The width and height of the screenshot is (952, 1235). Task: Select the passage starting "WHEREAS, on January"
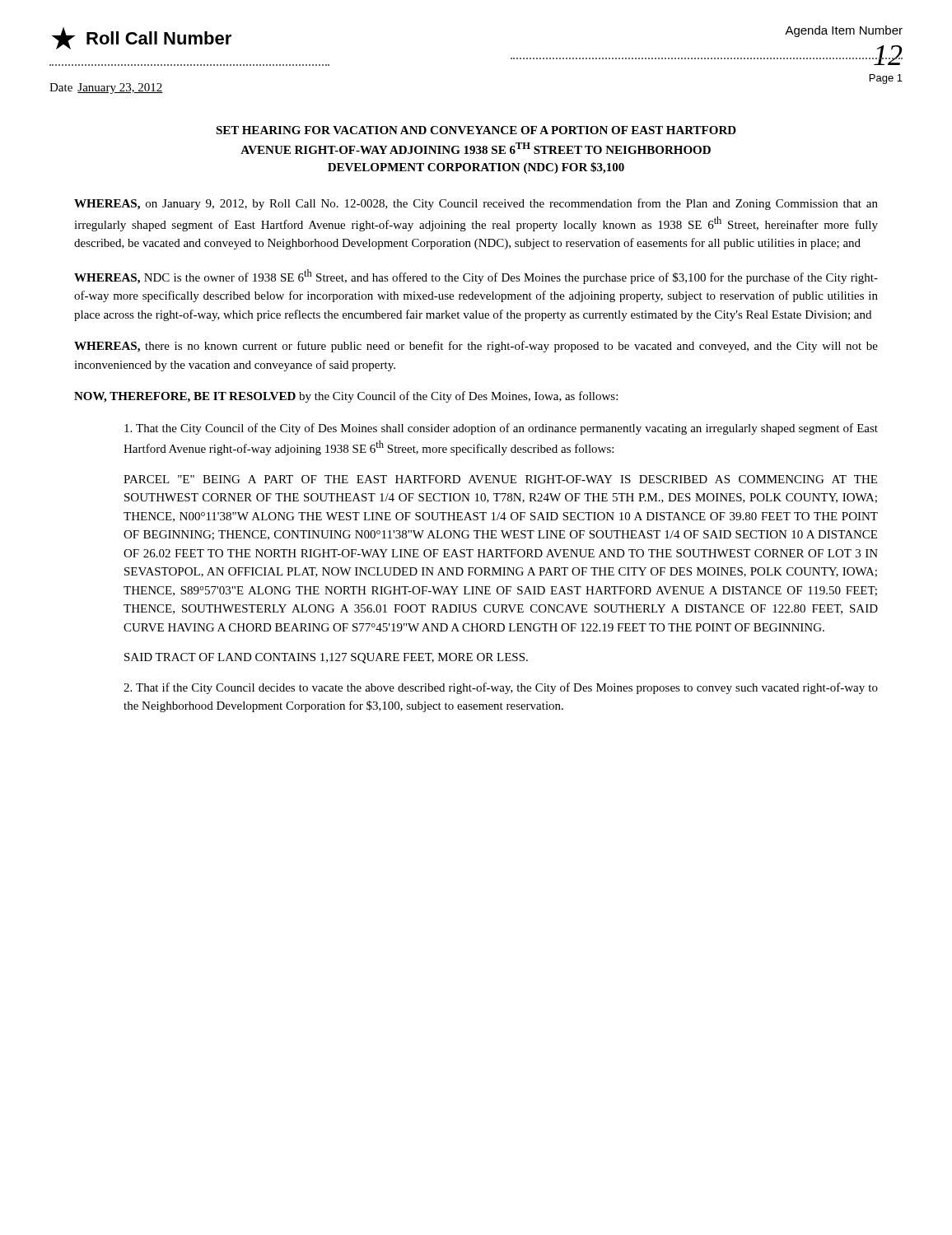coord(476,223)
